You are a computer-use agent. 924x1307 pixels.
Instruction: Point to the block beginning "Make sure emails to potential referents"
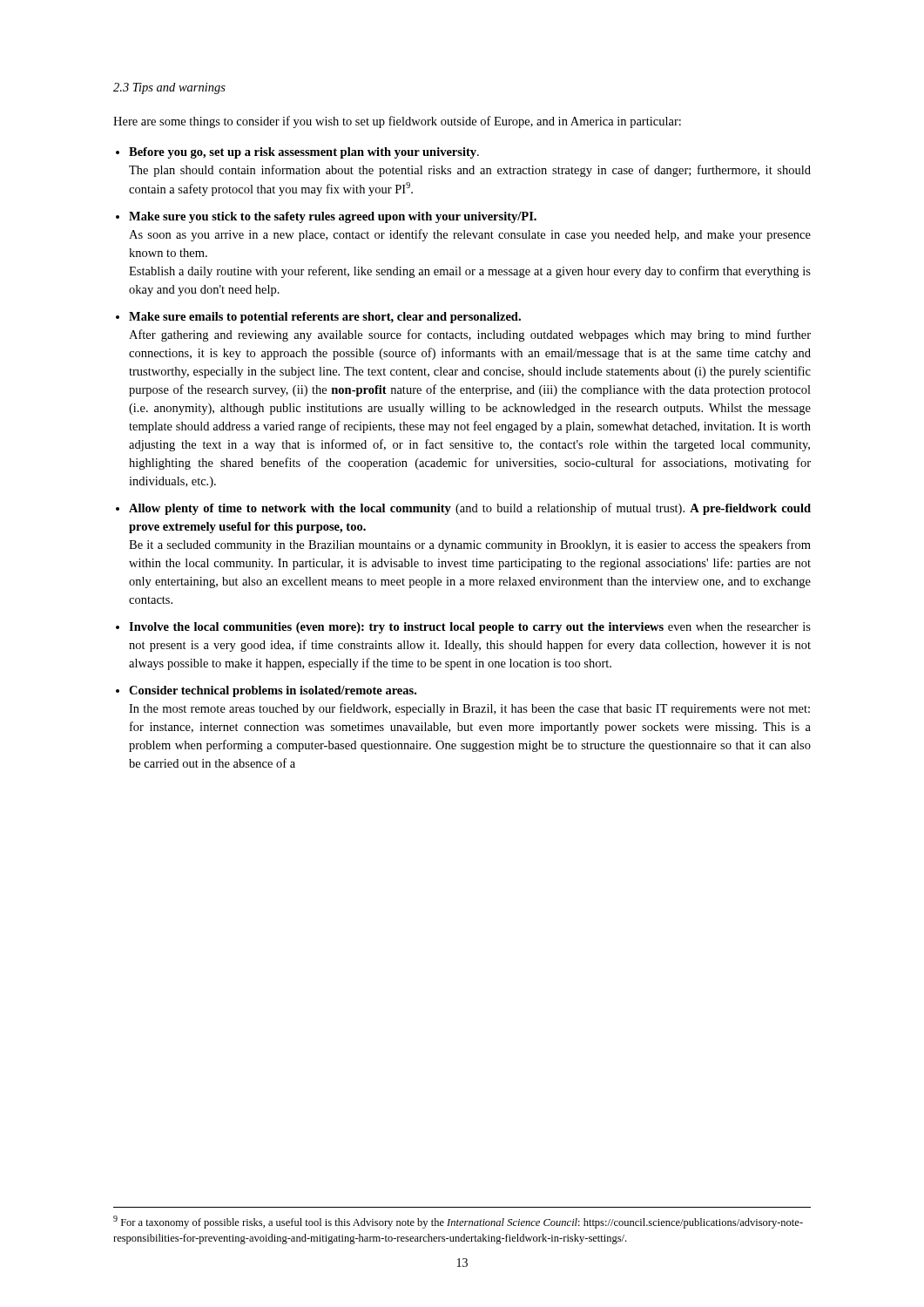click(470, 399)
